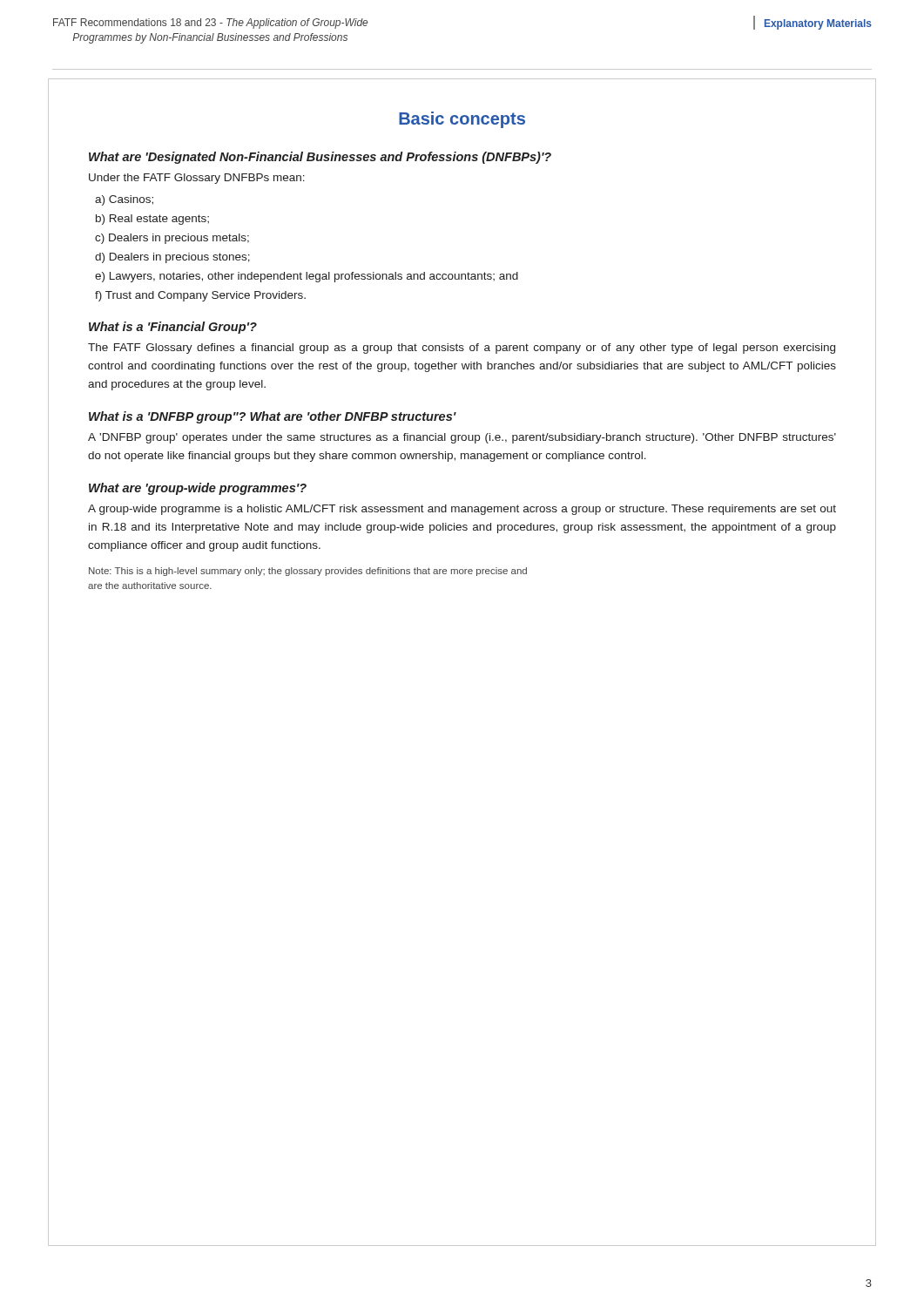Point to the text starting "The FATF Glossary defines"
924x1307 pixels.
(462, 366)
